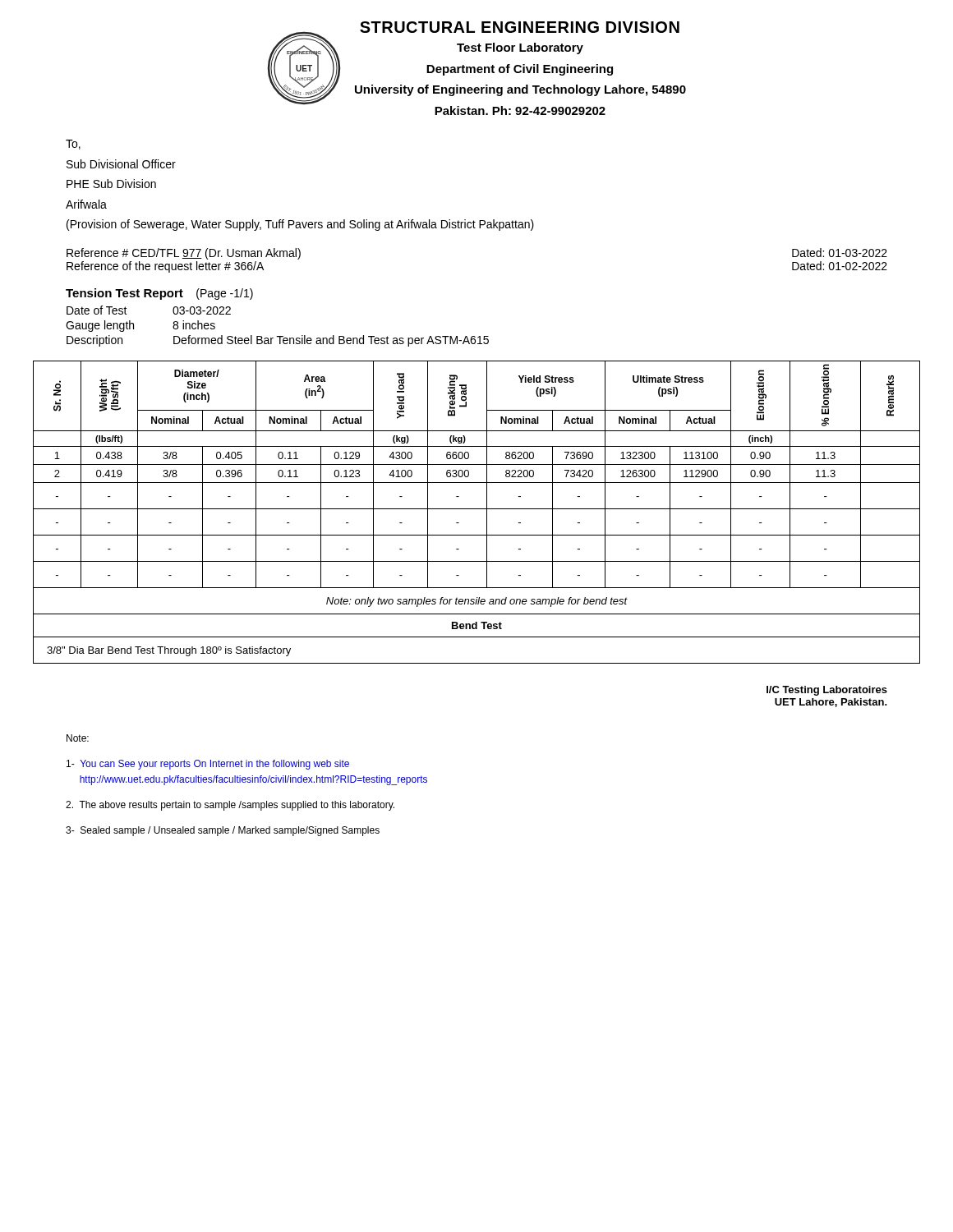Navigate to the passage starting "Bend Test"

pyautogui.click(x=476, y=625)
